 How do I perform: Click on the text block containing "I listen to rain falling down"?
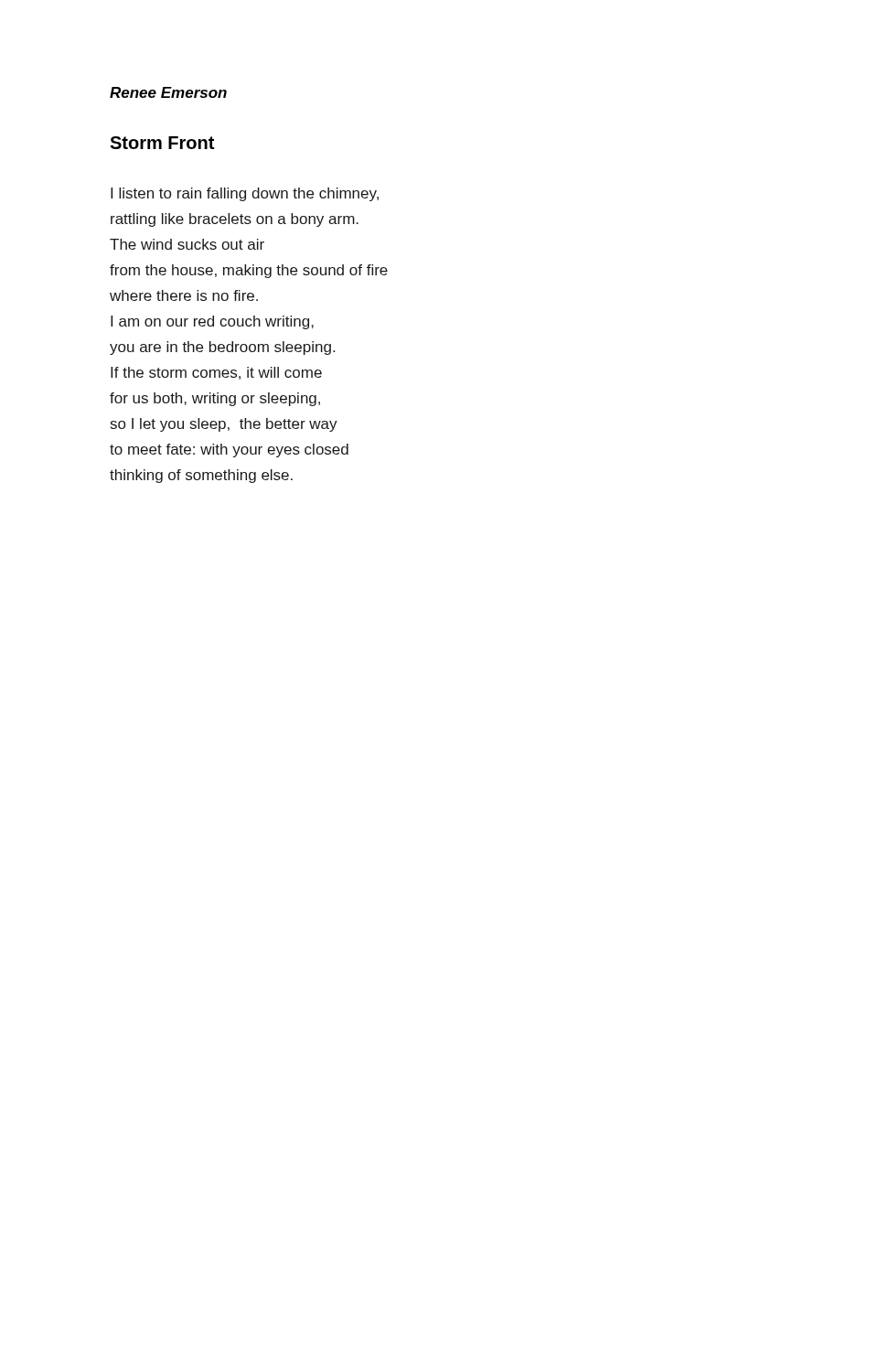(x=249, y=334)
